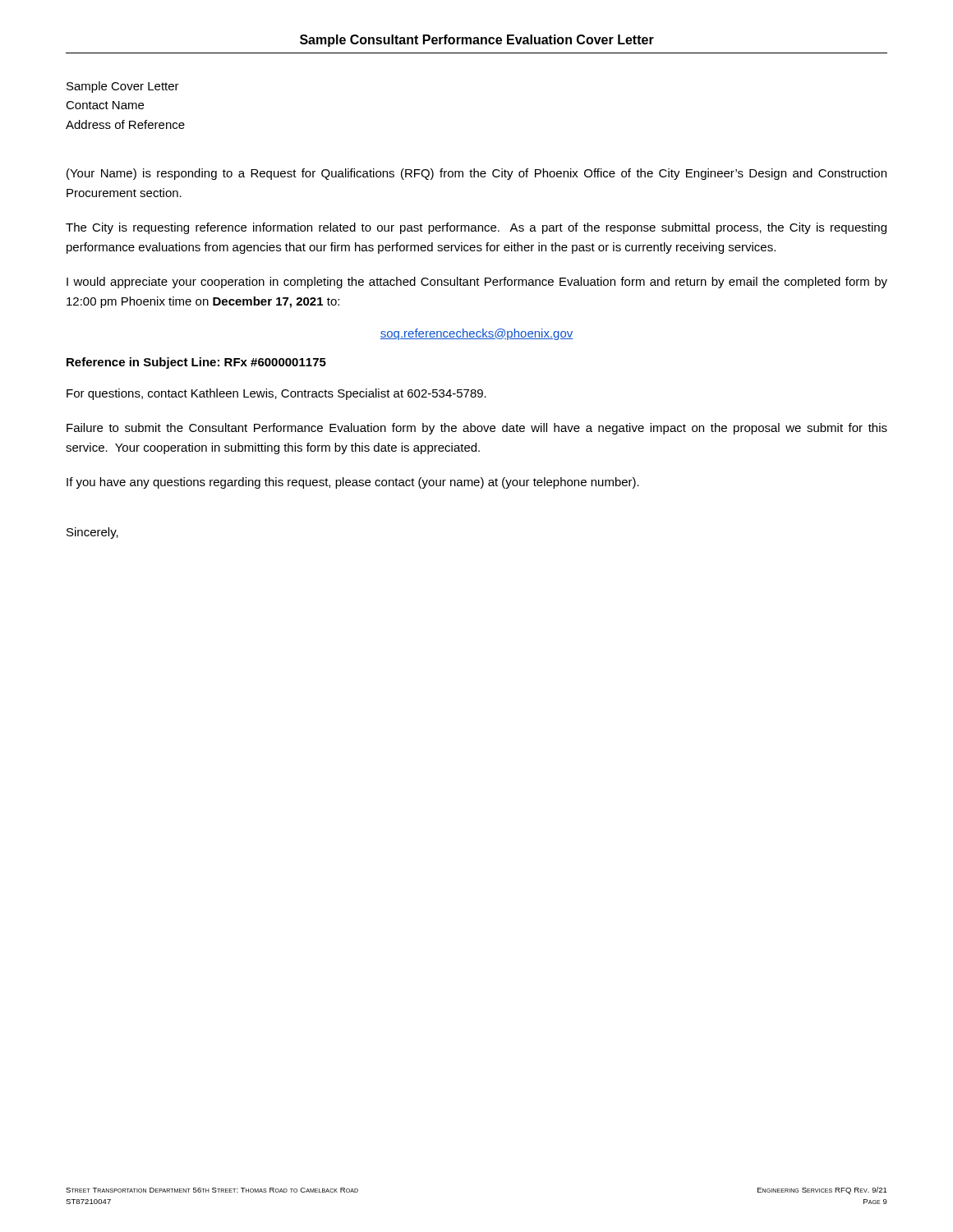Point to the region starting "The City is requesting reference information"
The width and height of the screenshot is (953, 1232).
476,237
